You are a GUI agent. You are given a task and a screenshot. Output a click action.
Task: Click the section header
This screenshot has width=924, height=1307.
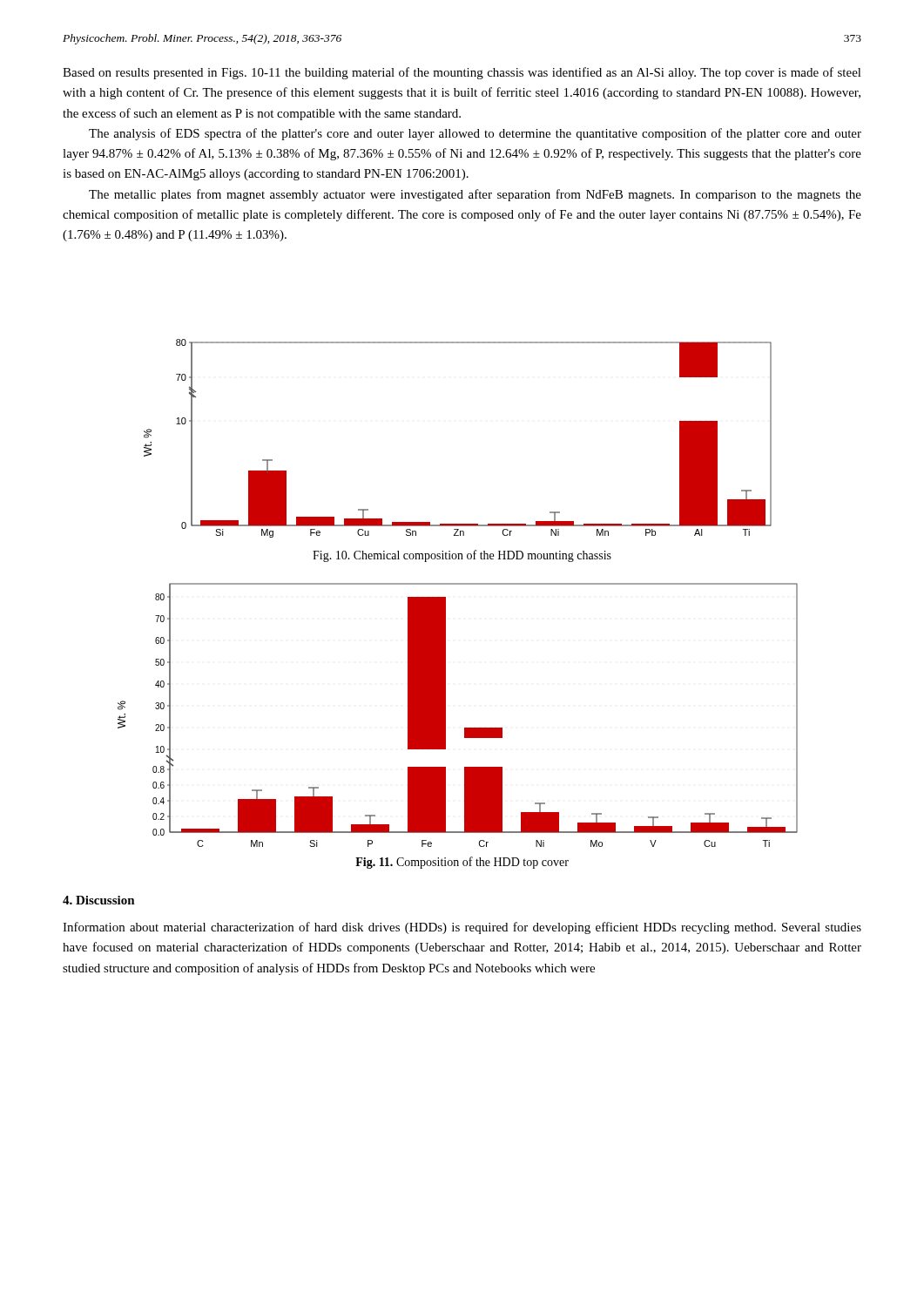(99, 900)
